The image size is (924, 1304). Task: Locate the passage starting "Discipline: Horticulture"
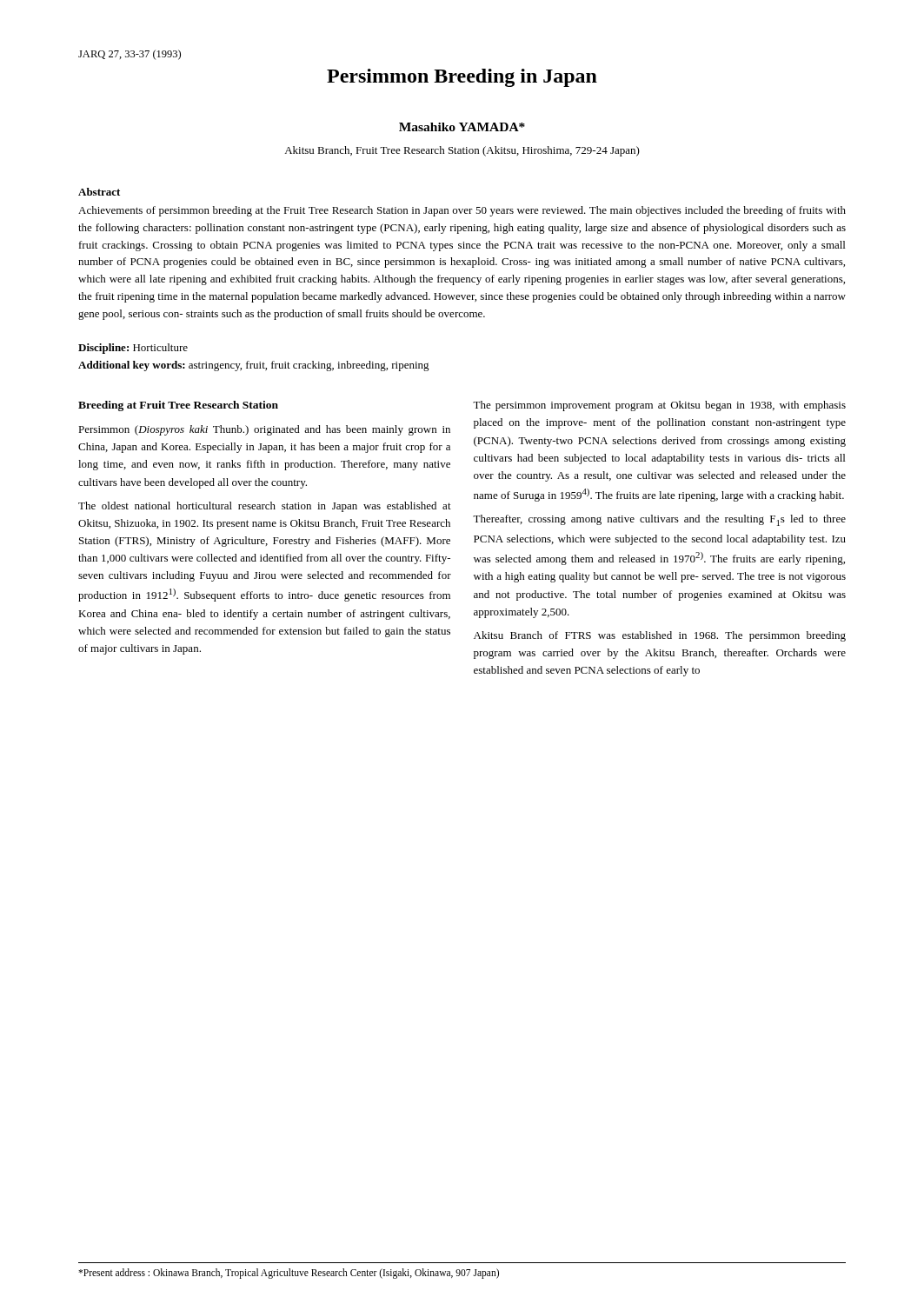(133, 348)
